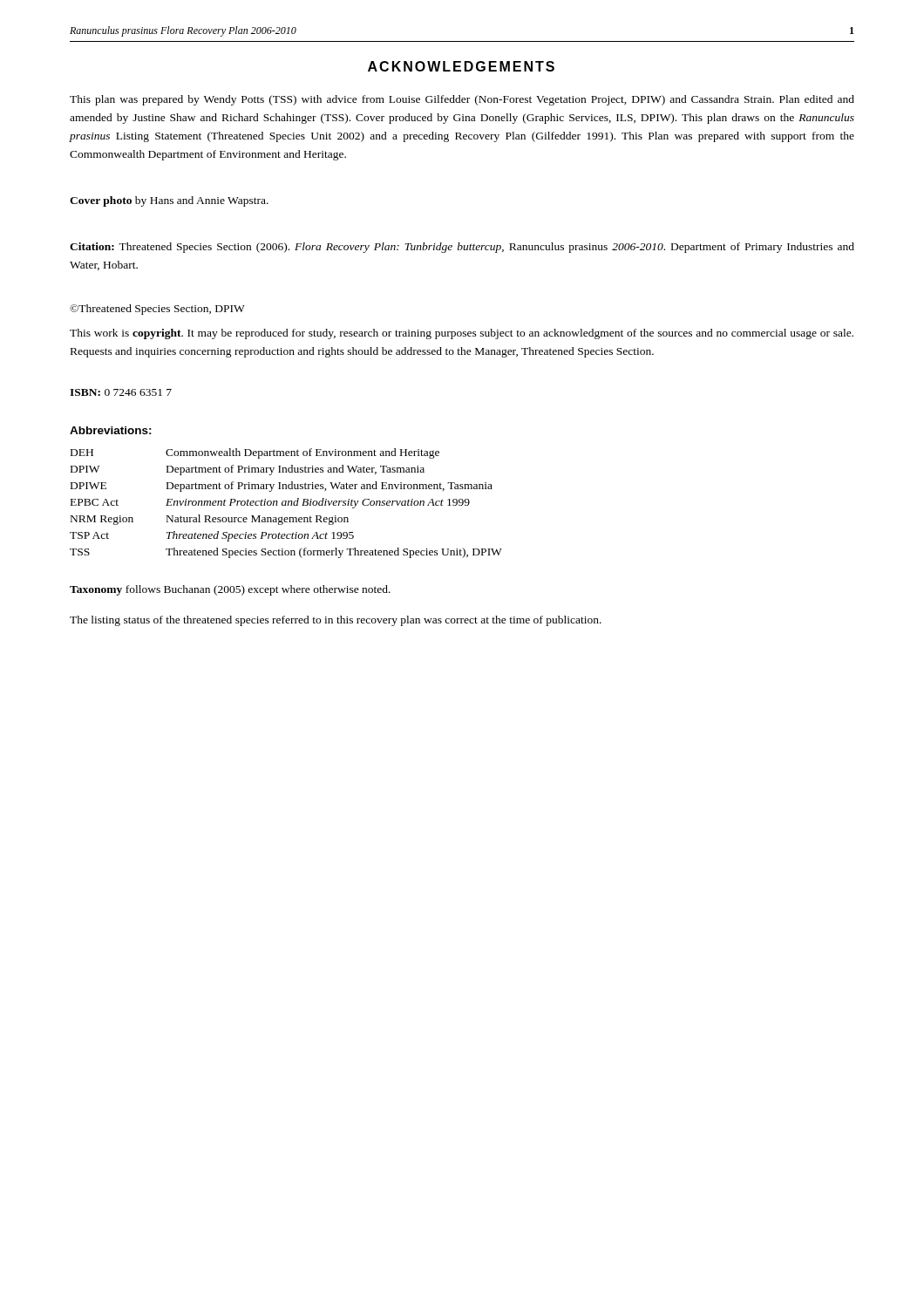Navigate to the region starting "ISBN: 0 7246 6351"
924x1308 pixels.
coord(121,392)
